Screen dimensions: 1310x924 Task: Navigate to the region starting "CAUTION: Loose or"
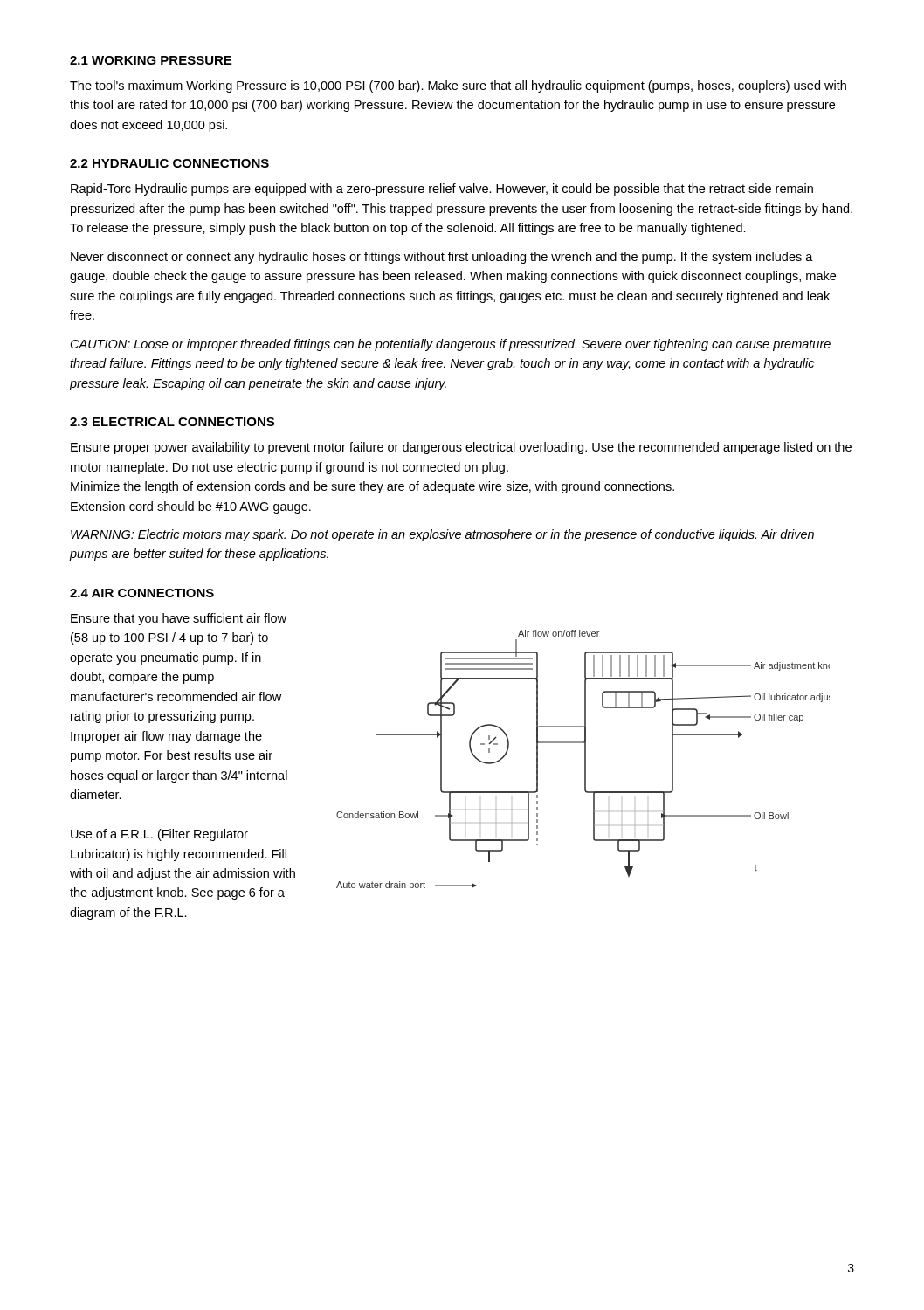(450, 363)
